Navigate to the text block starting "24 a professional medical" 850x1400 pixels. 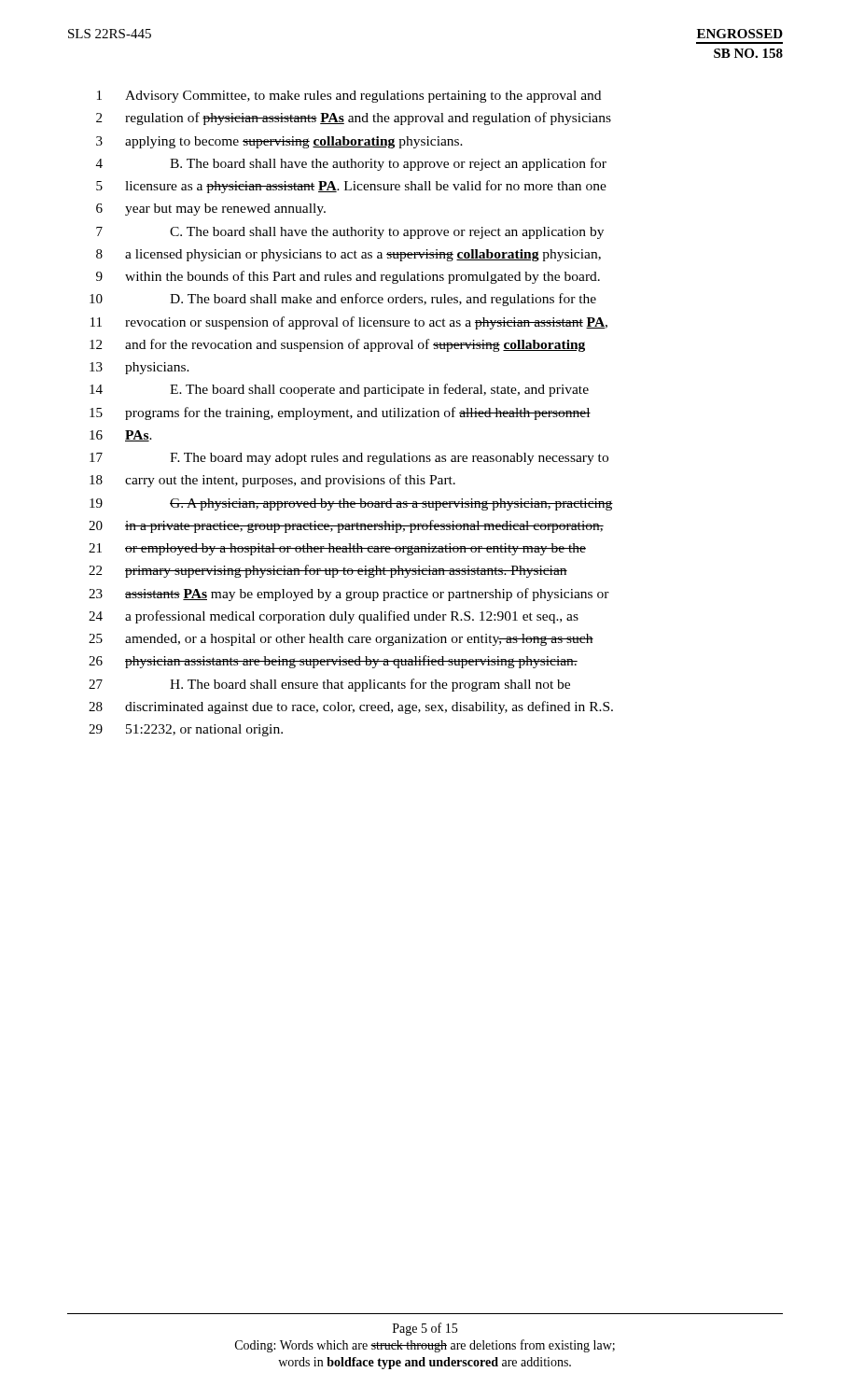425,616
